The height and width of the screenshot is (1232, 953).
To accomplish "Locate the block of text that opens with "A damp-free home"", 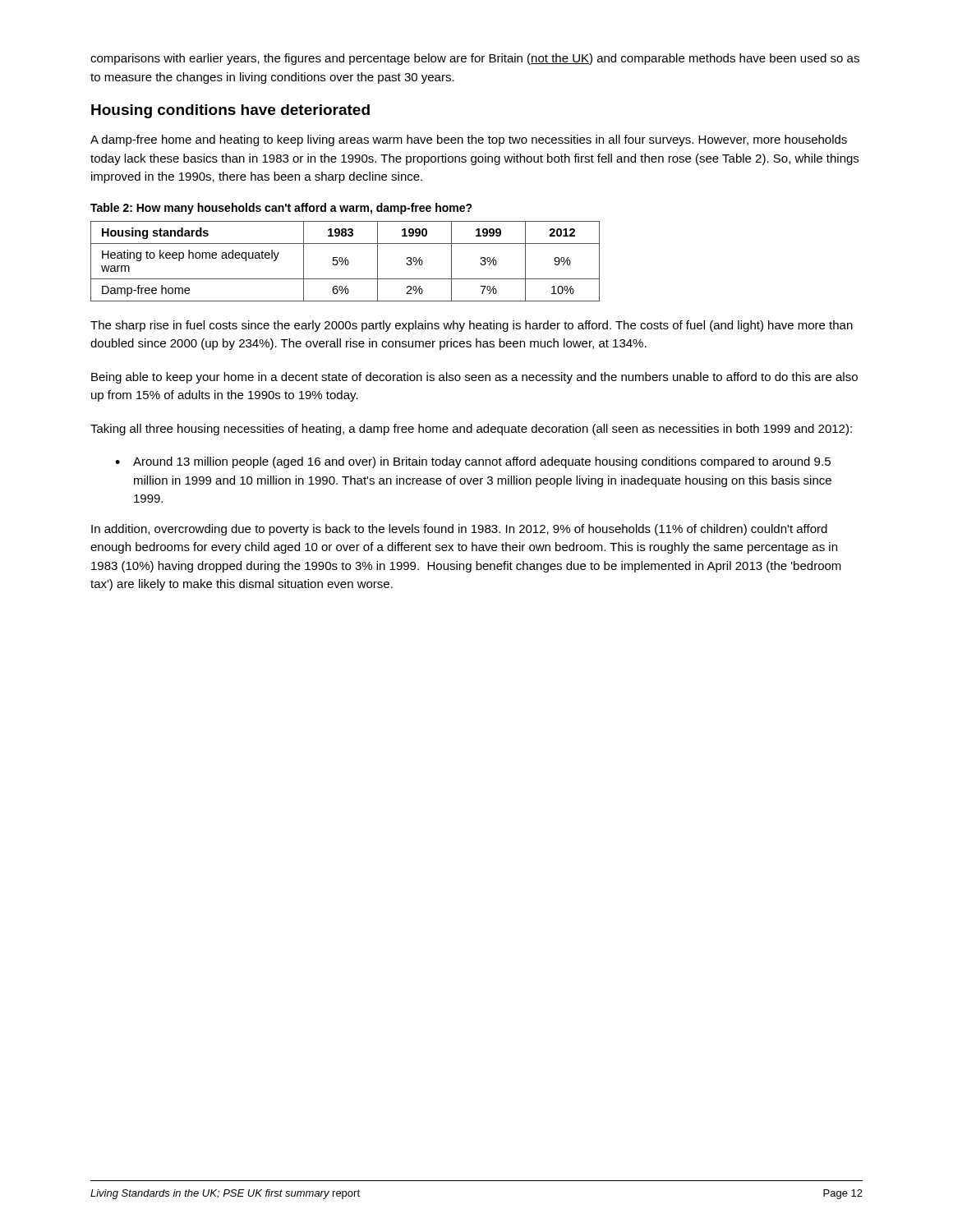I will click(x=475, y=158).
